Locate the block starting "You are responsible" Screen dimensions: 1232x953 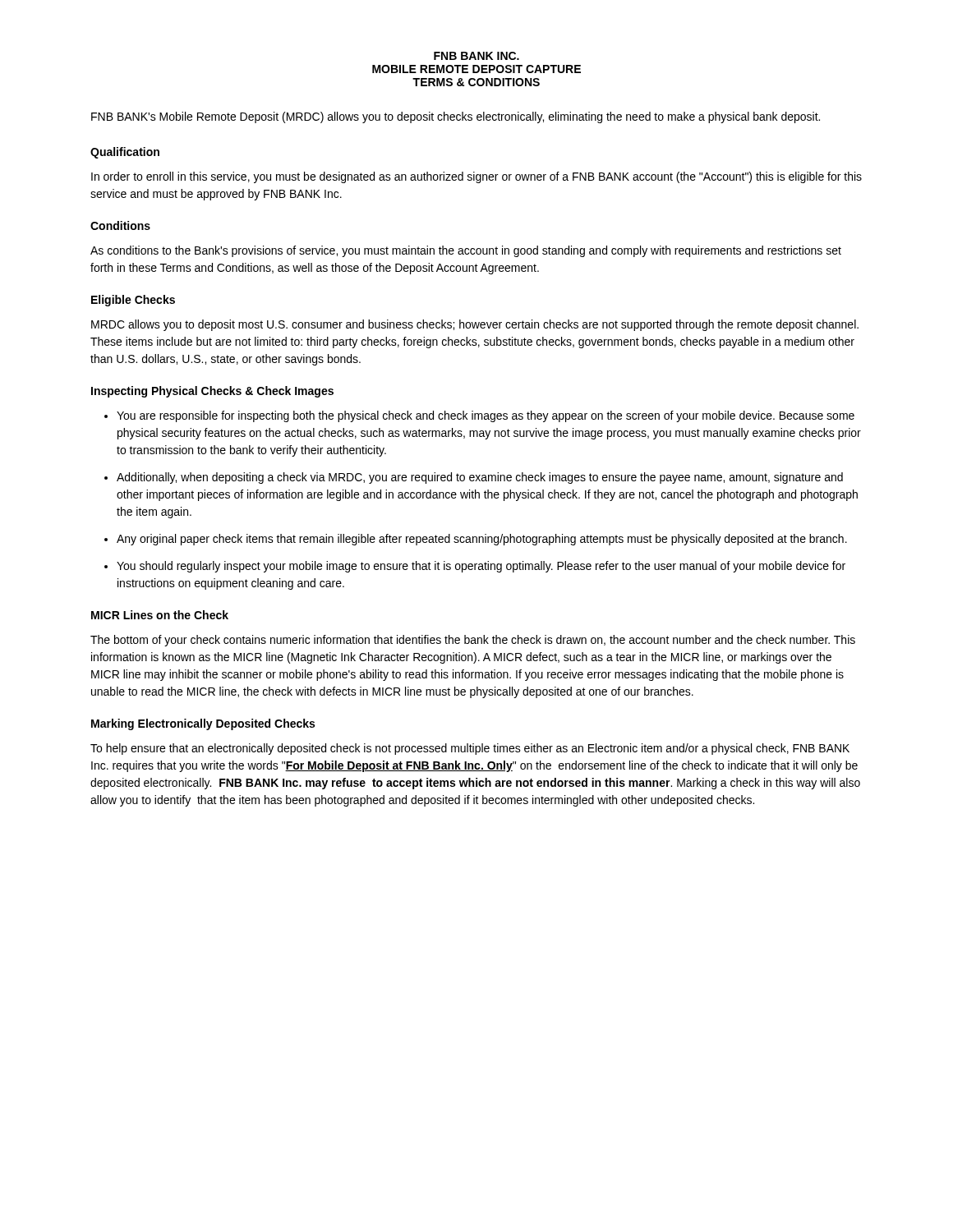[x=489, y=433]
